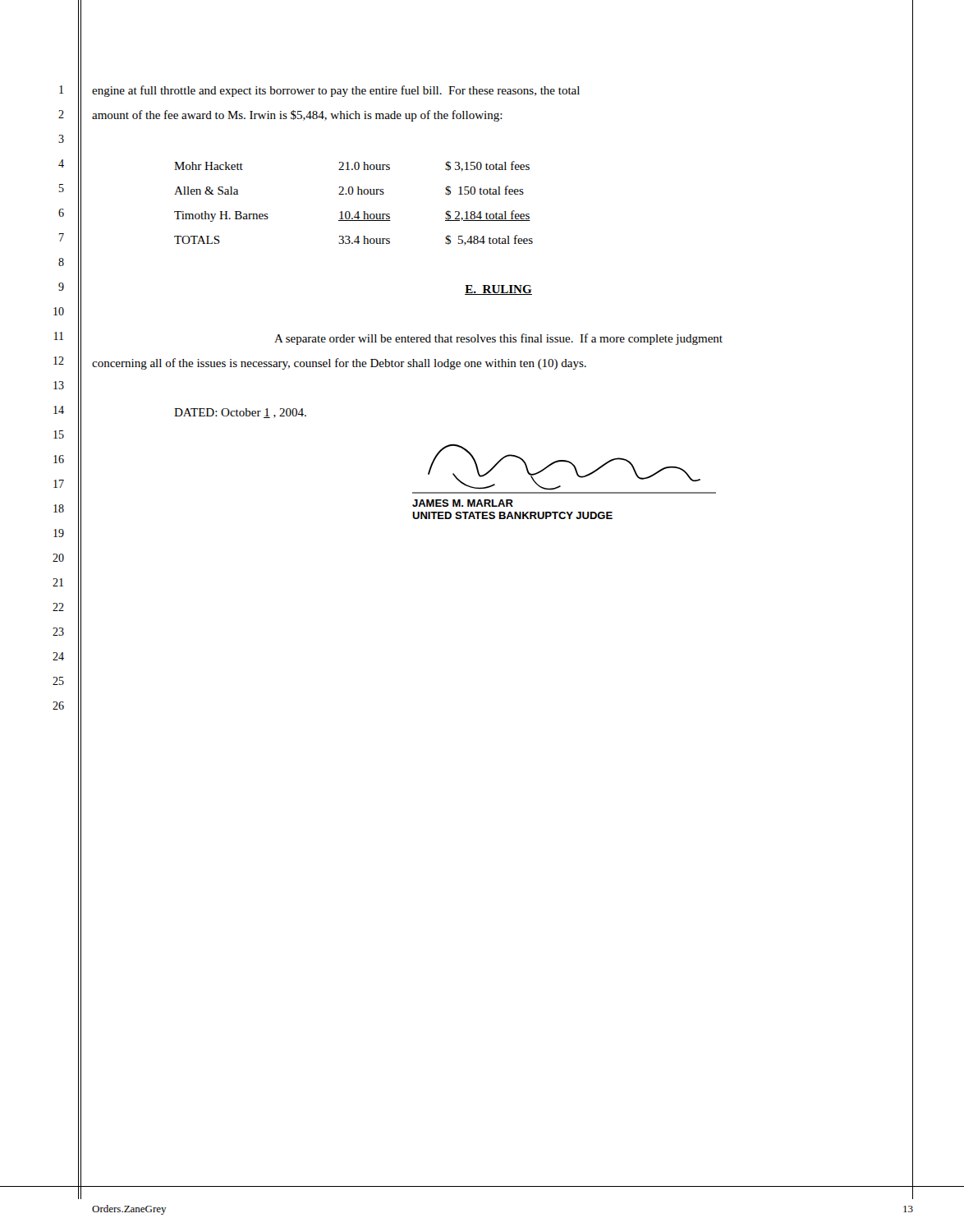Find the table that mentions "Mohr Hackett 21.0 hours"
This screenshot has height=1232, width=964.
coord(498,203)
